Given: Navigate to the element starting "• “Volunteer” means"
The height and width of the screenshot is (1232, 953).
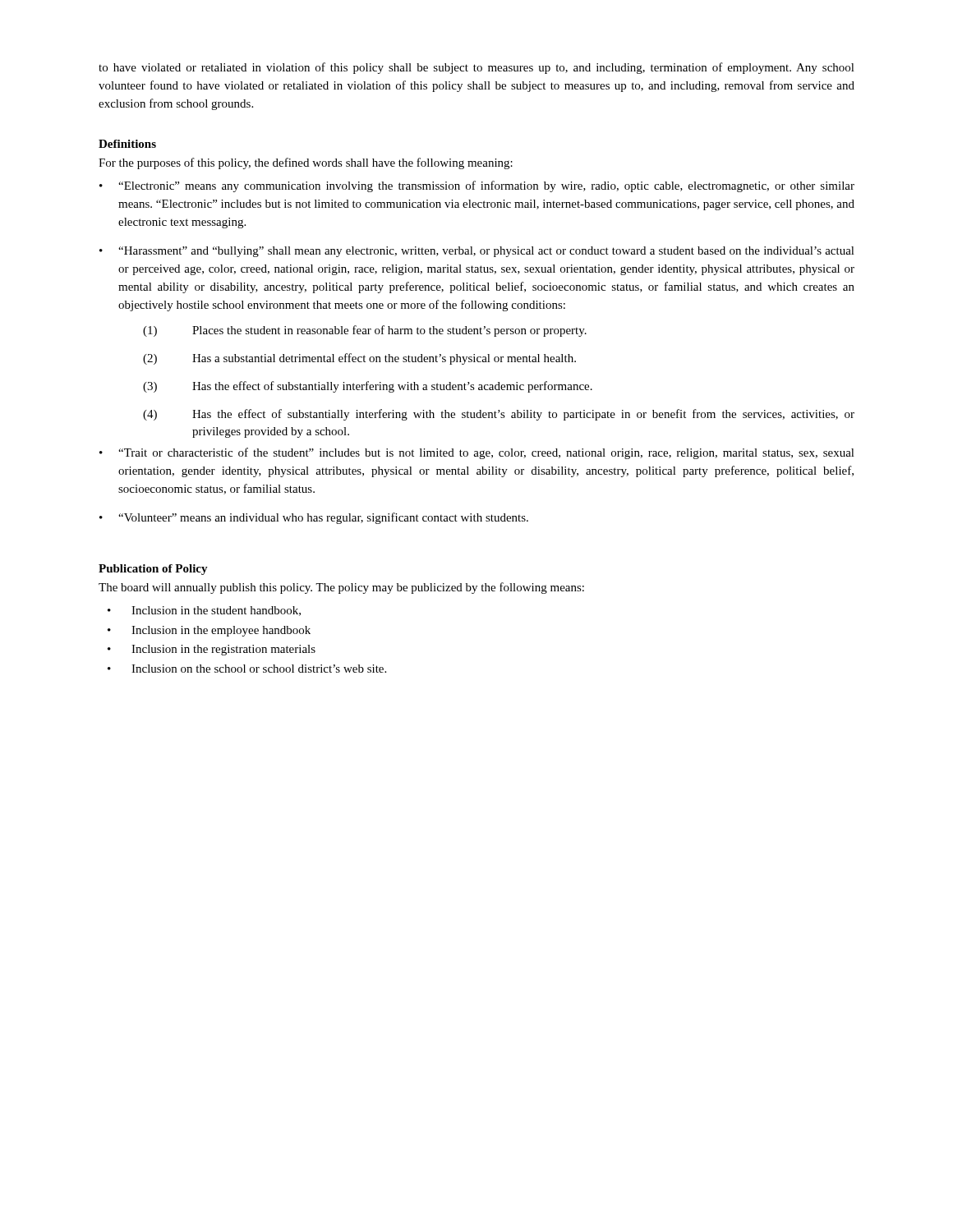Looking at the screenshot, I should [x=476, y=518].
